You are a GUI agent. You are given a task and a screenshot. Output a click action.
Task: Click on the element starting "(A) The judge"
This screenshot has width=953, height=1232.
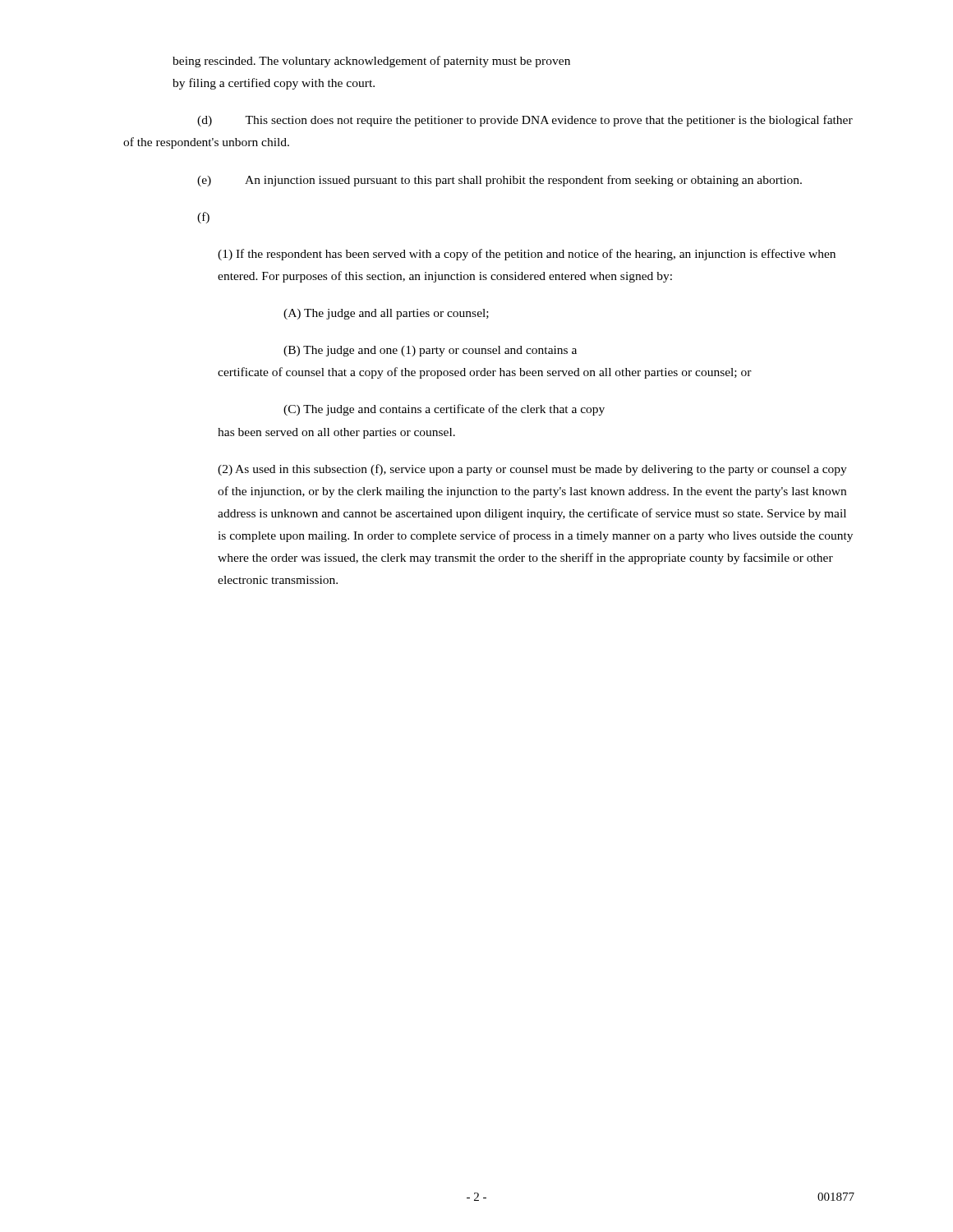[386, 314]
